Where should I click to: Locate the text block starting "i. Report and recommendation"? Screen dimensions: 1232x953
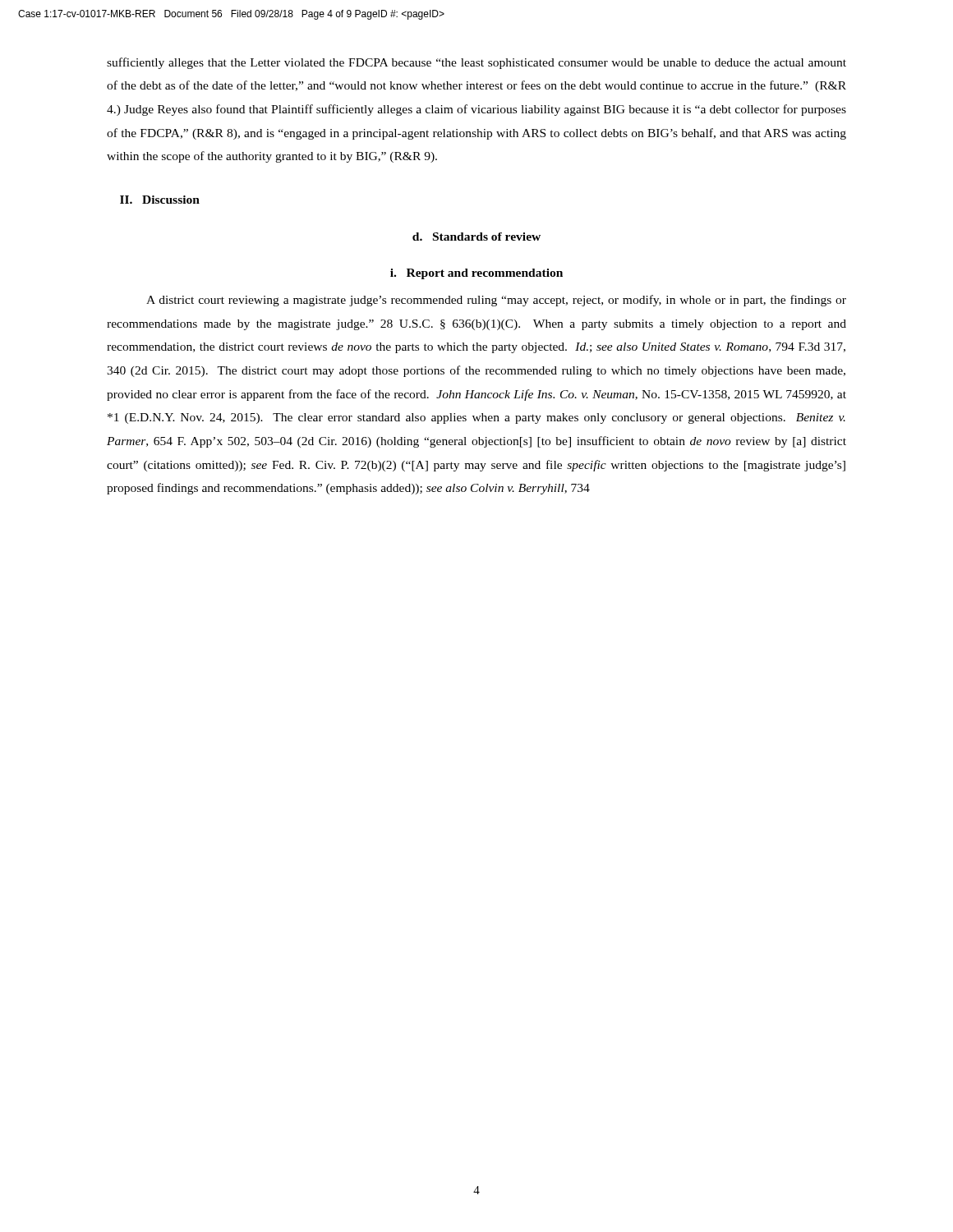click(476, 273)
